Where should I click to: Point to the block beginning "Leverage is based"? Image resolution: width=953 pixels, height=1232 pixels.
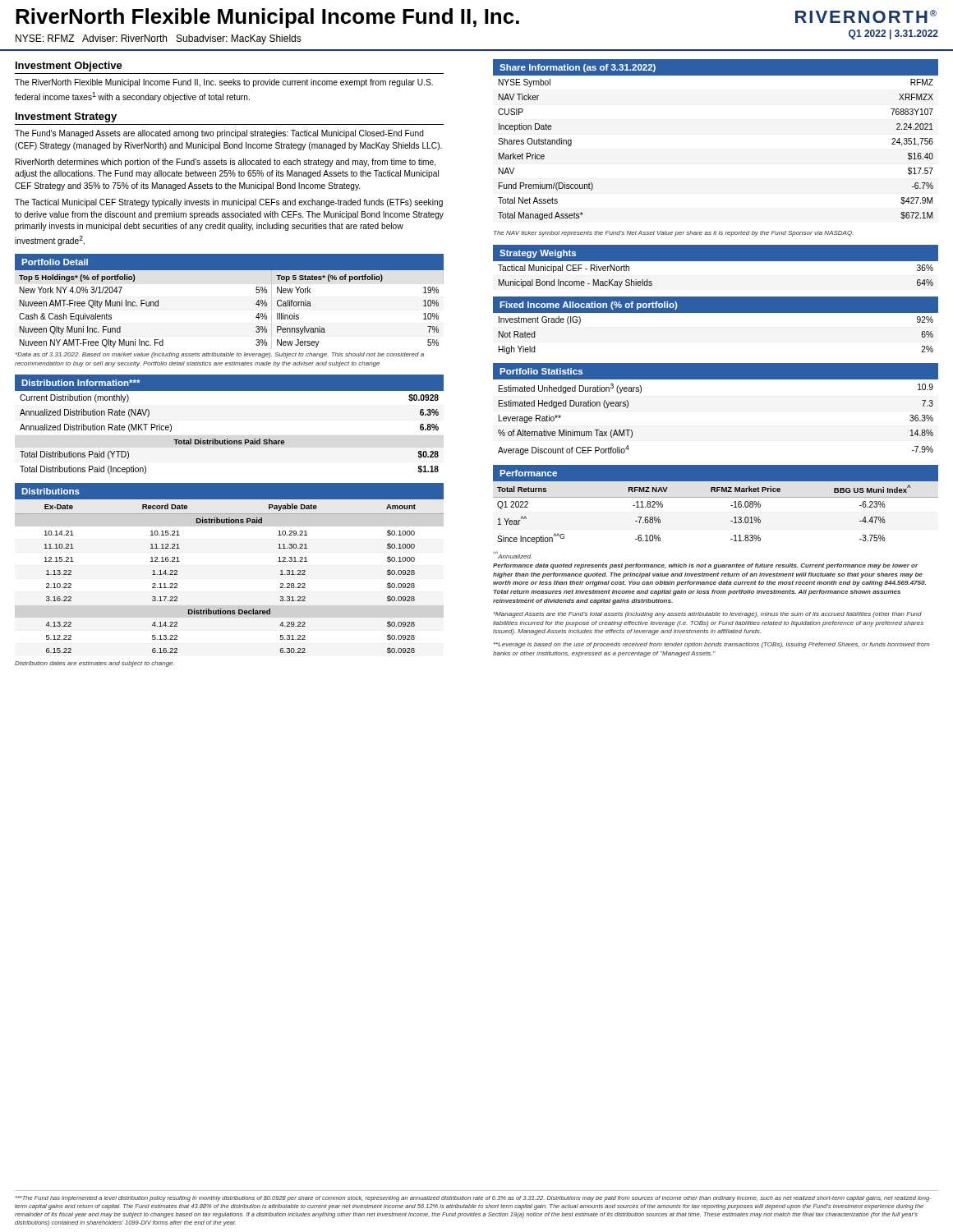click(711, 649)
